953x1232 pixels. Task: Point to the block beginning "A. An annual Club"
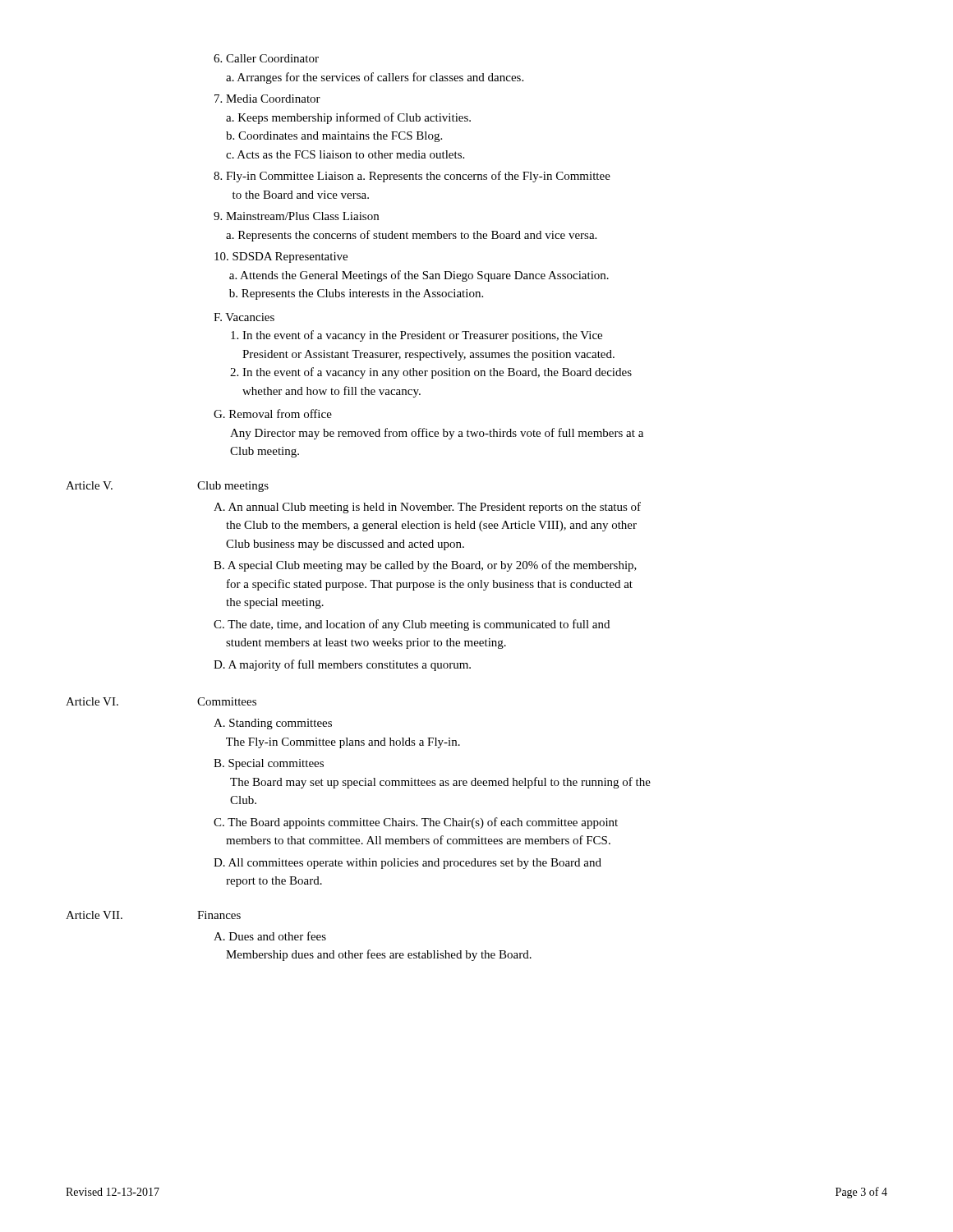pyautogui.click(x=427, y=525)
